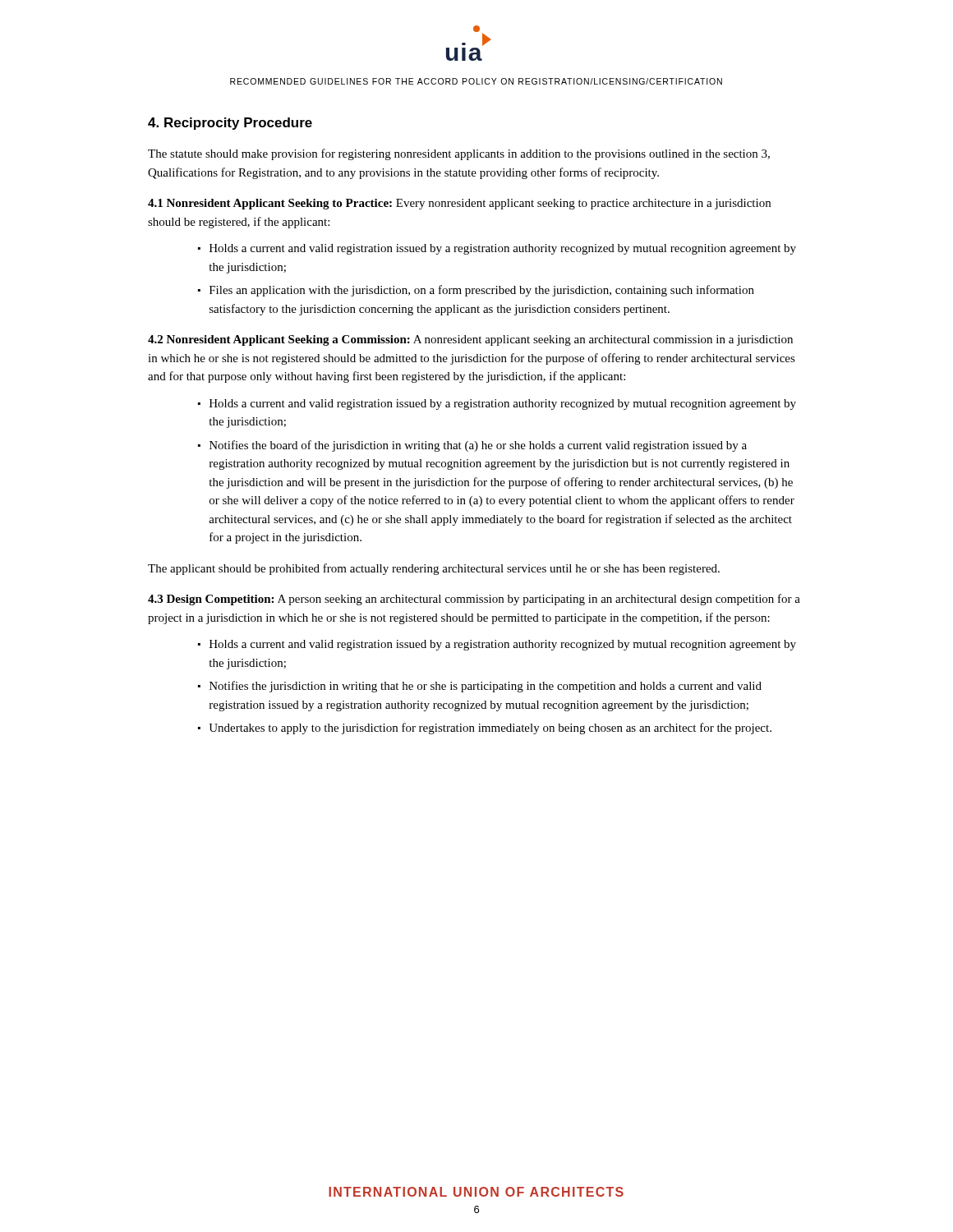The width and height of the screenshot is (953, 1232).
Task: Point to the block starting "Undertakes to apply to the"
Action: (x=491, y=728)
